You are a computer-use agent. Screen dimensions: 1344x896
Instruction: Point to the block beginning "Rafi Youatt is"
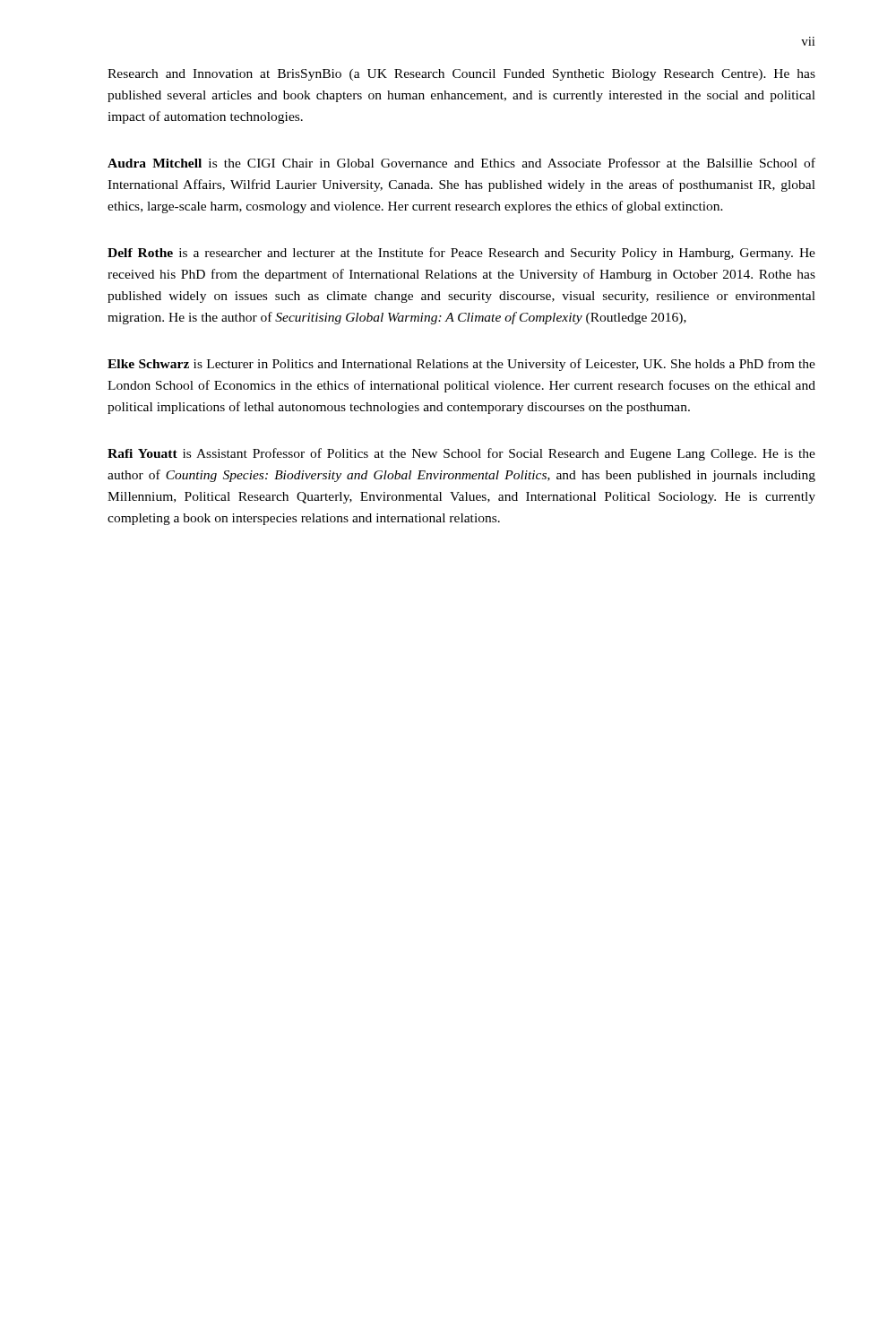tap(461, 485)
